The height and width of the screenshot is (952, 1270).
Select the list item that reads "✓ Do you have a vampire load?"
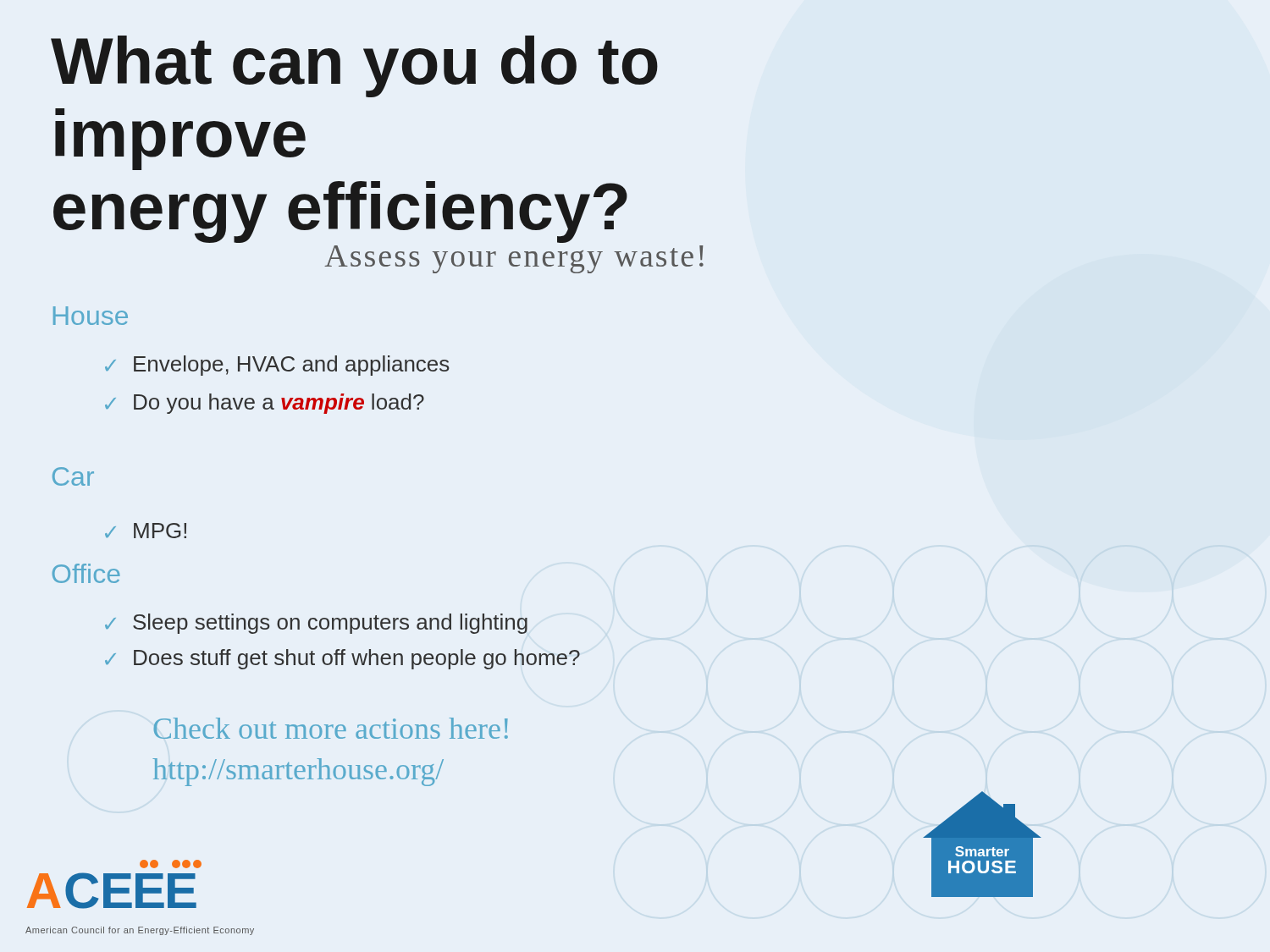click(263, 403)
